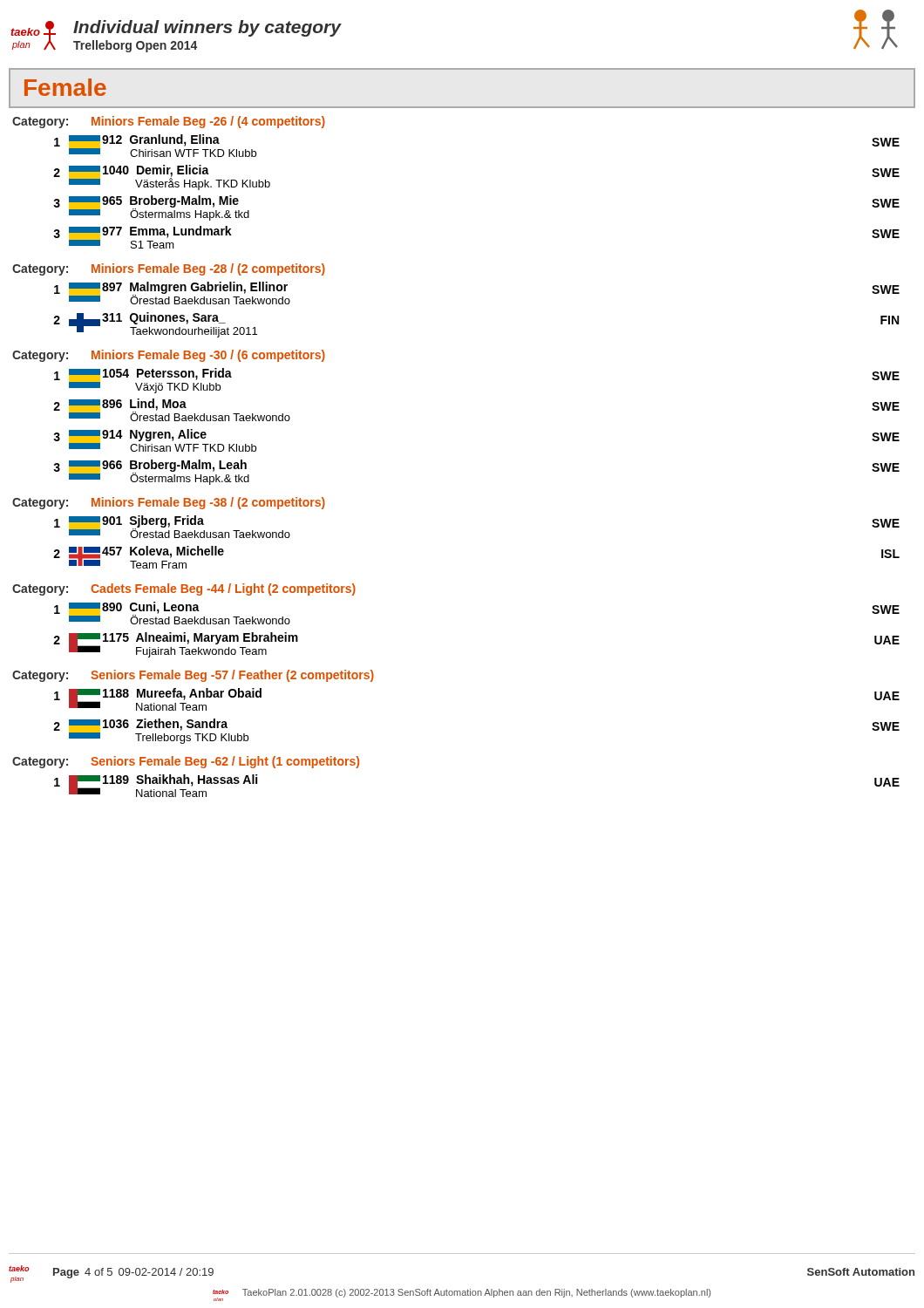The image size is (924, 1308).
Task: Find the passage starting "1 912 Granlund,"
Action: [165, 143]
